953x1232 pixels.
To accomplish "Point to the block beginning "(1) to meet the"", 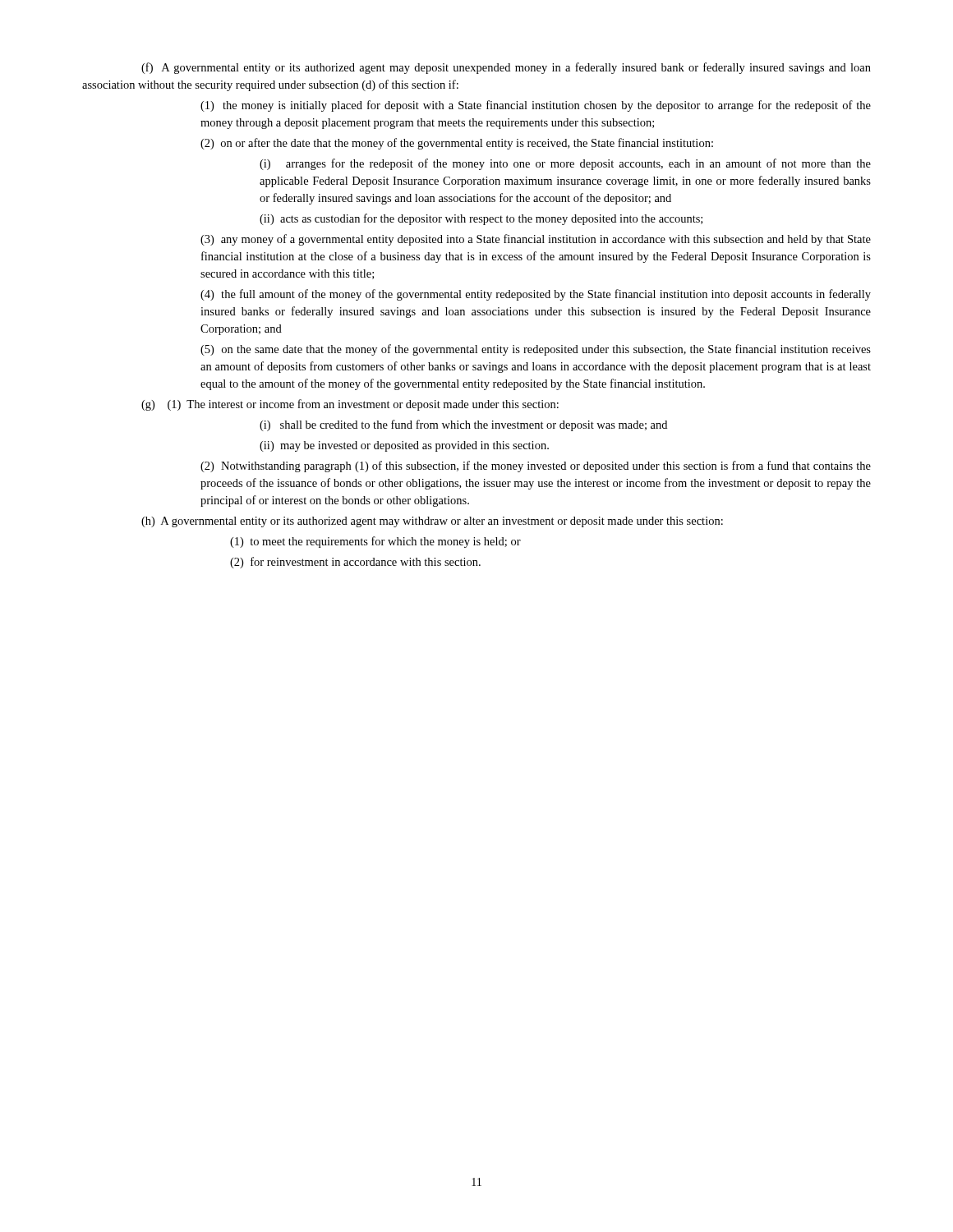I will [375, 542].
